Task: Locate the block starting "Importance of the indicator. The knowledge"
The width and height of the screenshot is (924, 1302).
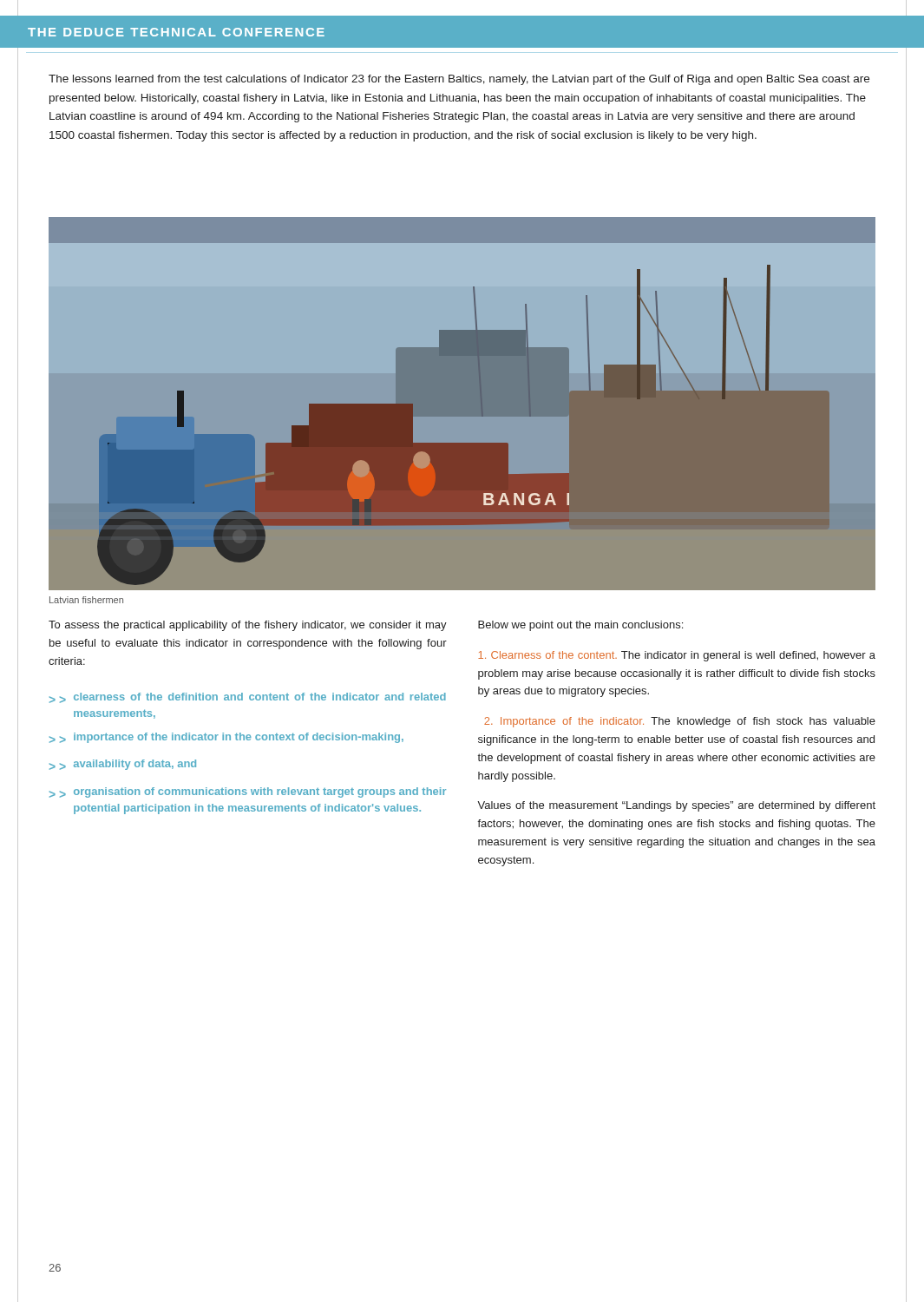Action: (677, 748)
